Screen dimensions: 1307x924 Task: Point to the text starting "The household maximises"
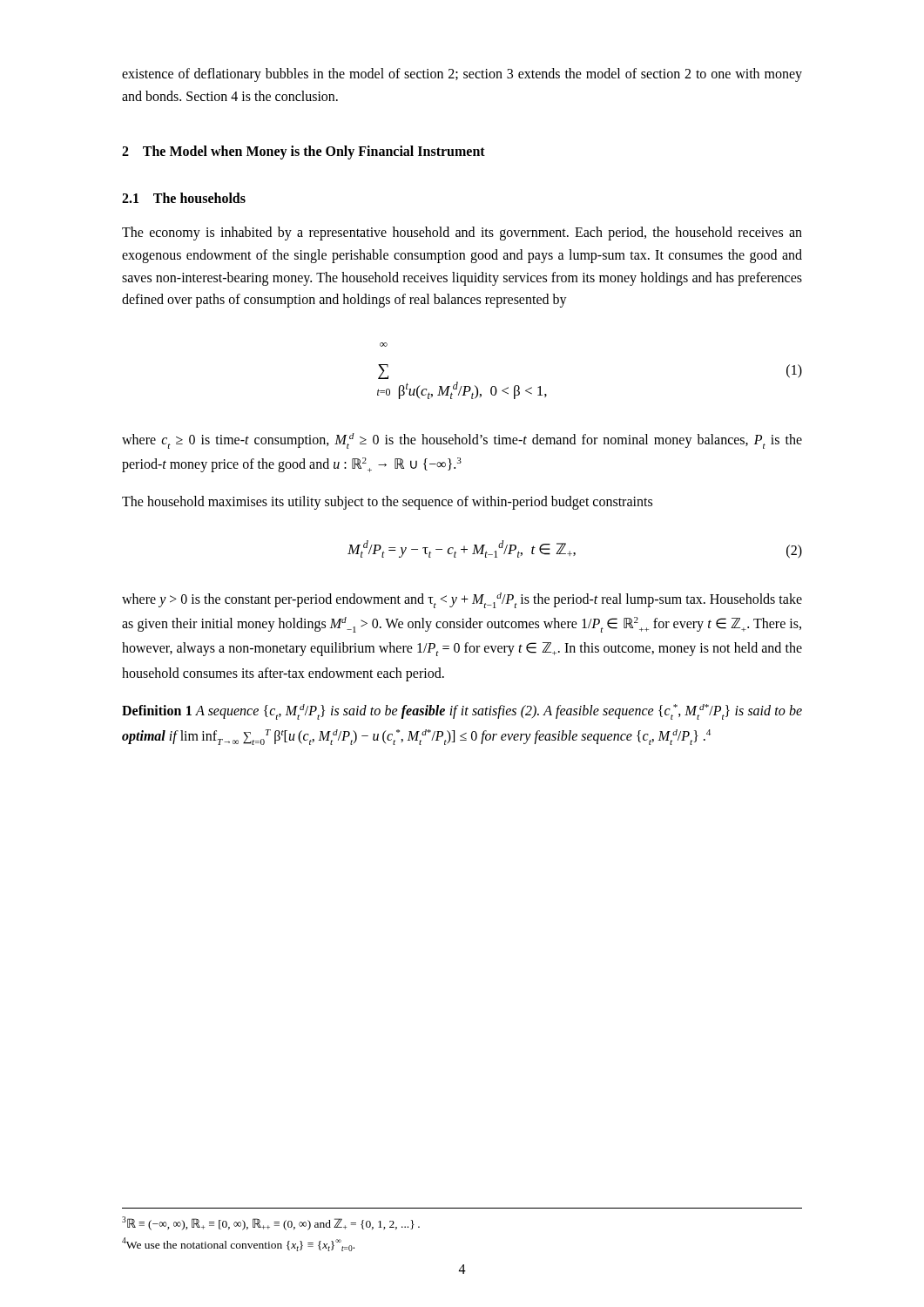click(x=462, y=502)
